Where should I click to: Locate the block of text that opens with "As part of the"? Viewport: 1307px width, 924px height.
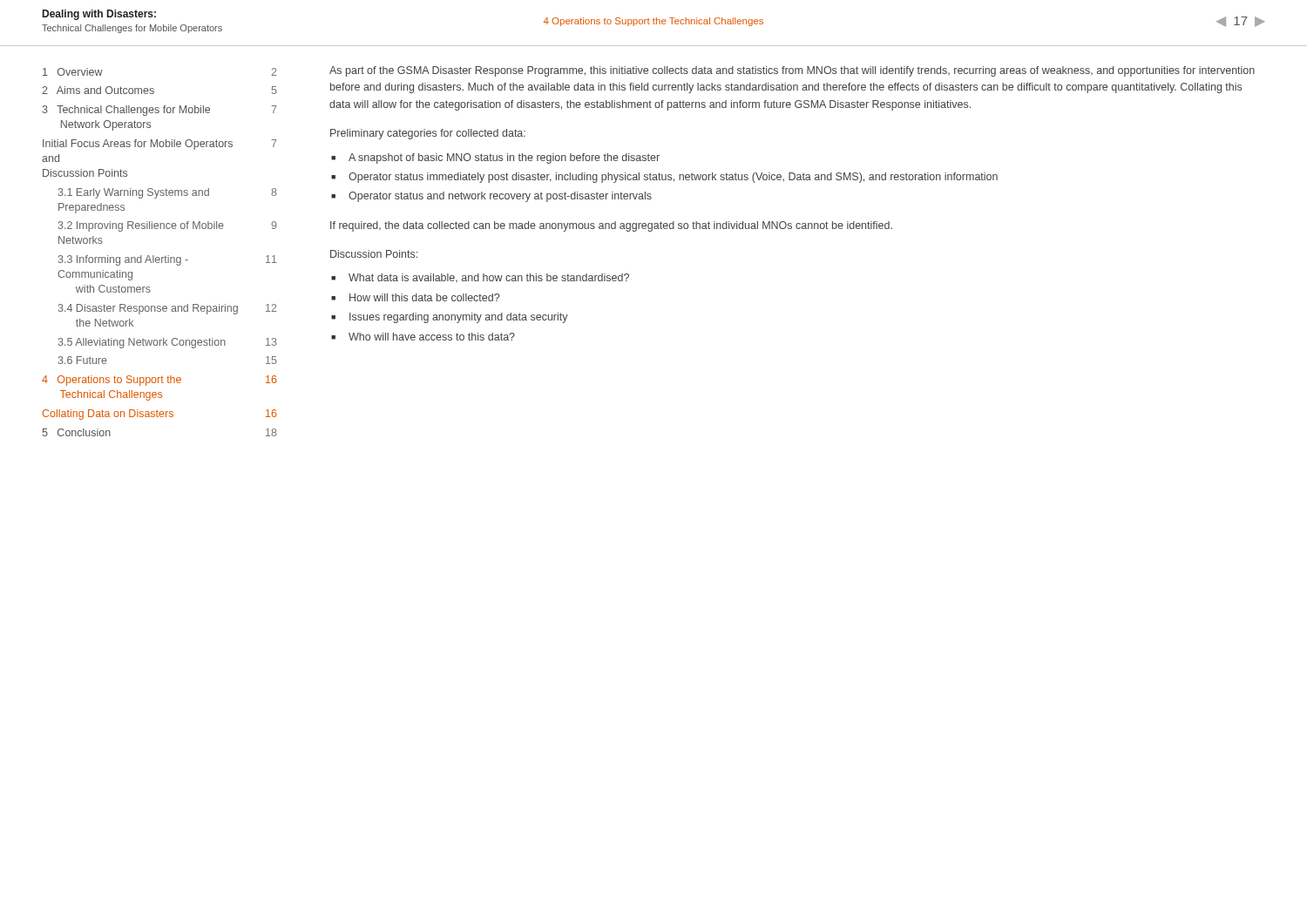792,87
